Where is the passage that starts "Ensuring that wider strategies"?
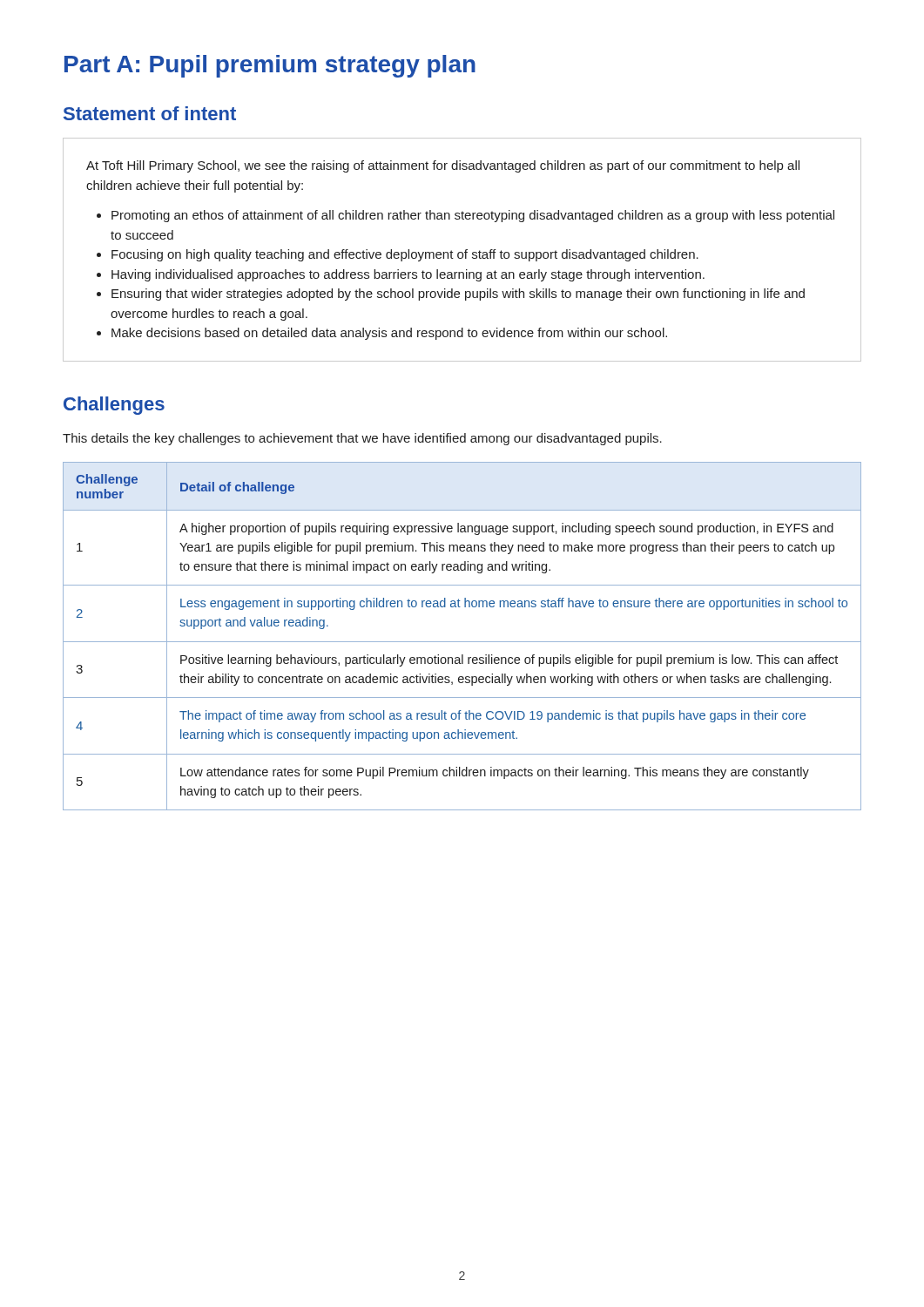This screenshot has width=924, height=1307. pyautogui.click(x=474, y=304)
